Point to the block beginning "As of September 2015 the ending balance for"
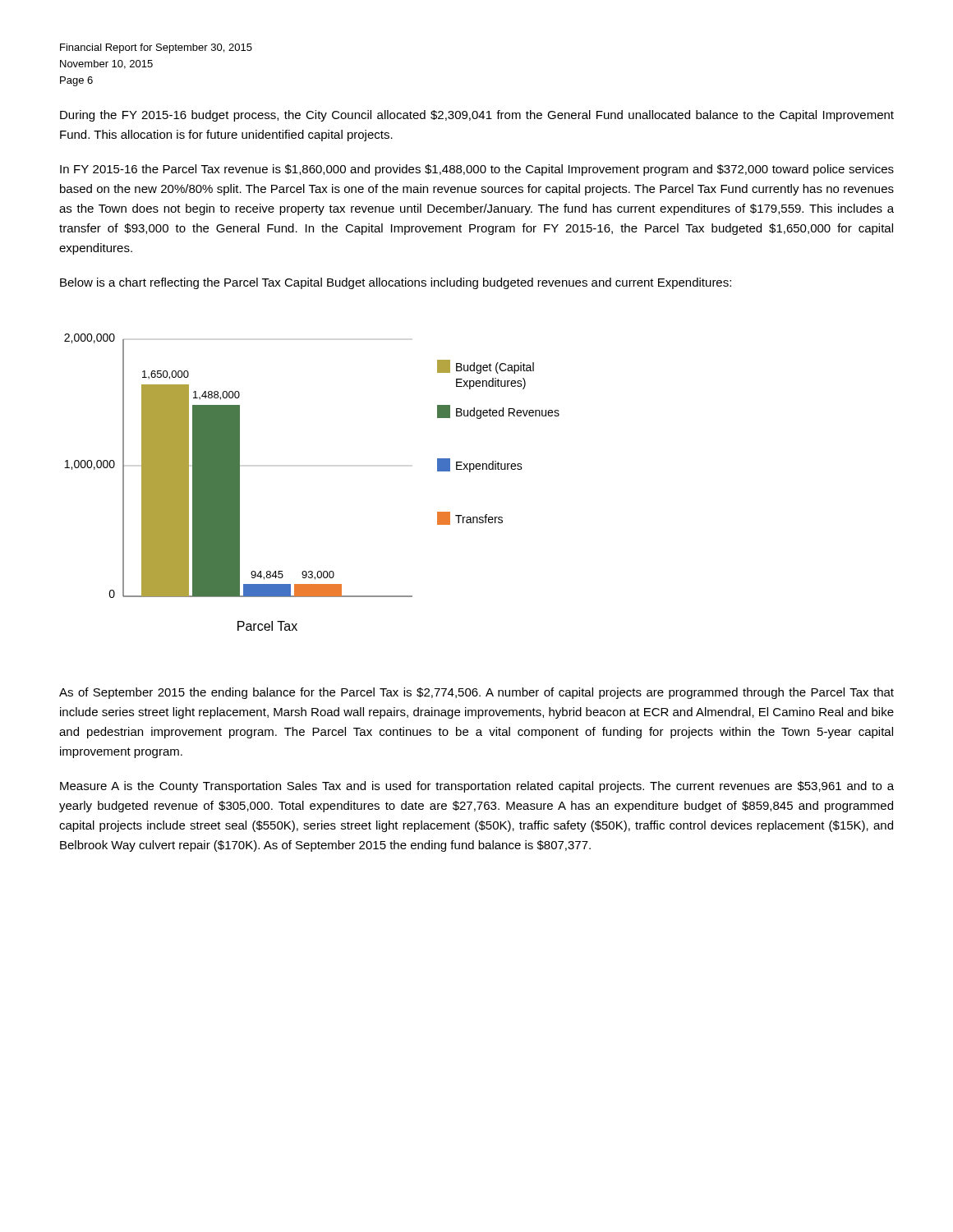The width and height of the screenshot is (953, 1232). tap(476, 722)
